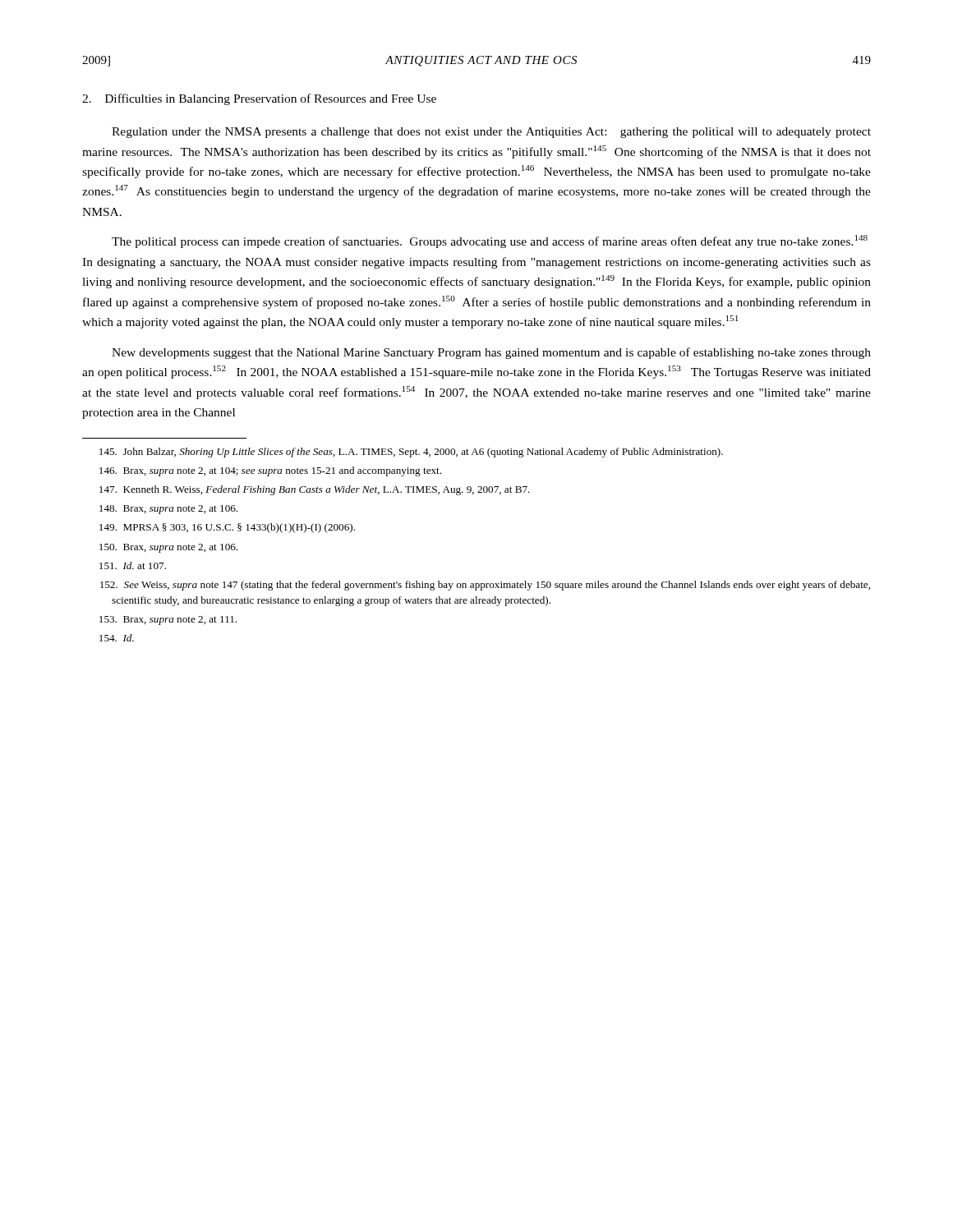Click on the passage starting "Brax, supra note 2, at 104; see"
The image size is (953, 1232).
click(262, 470)
